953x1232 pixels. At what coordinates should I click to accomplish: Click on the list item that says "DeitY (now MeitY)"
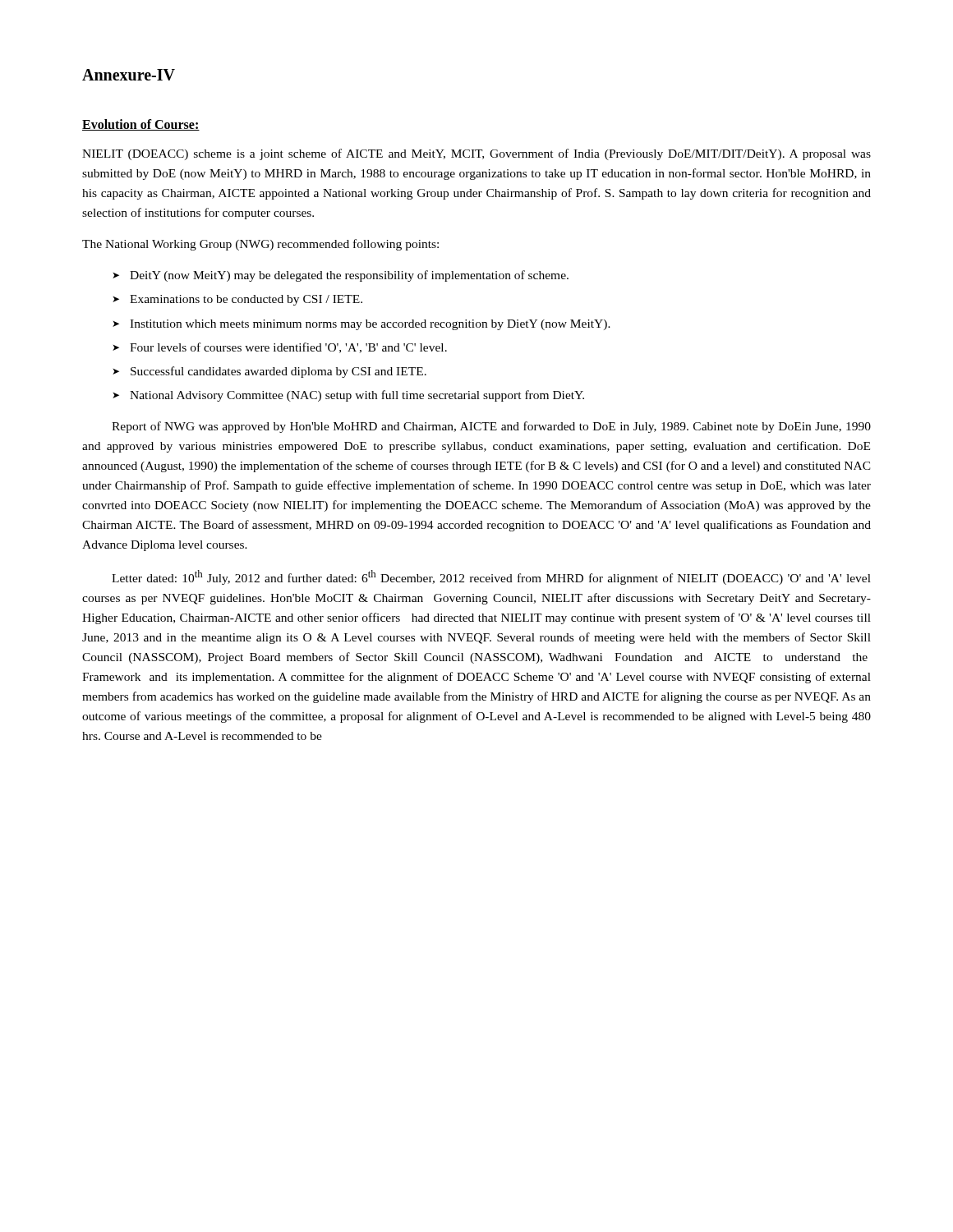click(350, 275)
